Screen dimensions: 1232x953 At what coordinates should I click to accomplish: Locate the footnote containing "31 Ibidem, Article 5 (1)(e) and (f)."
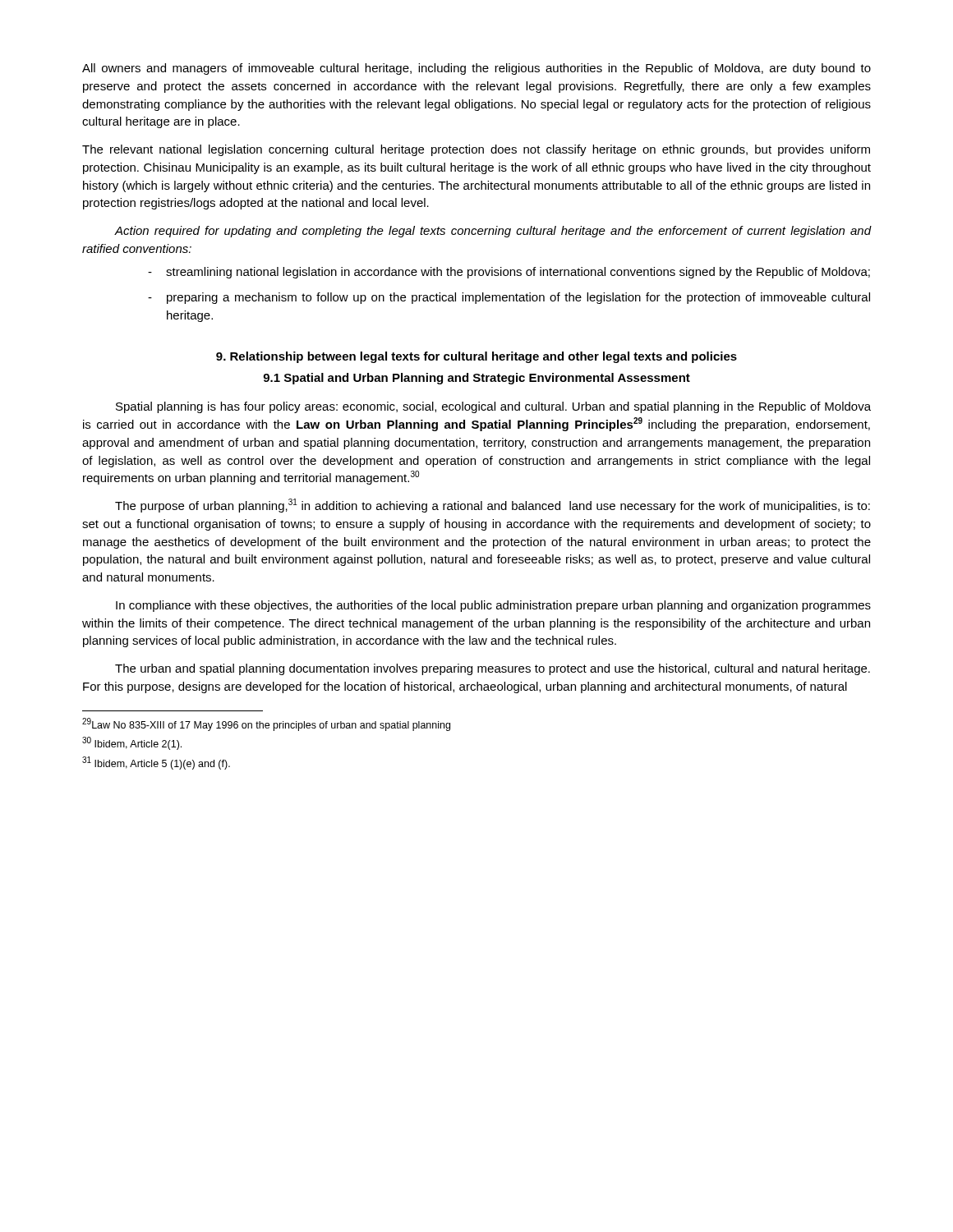pyautogui.click(x=156, y=762)
